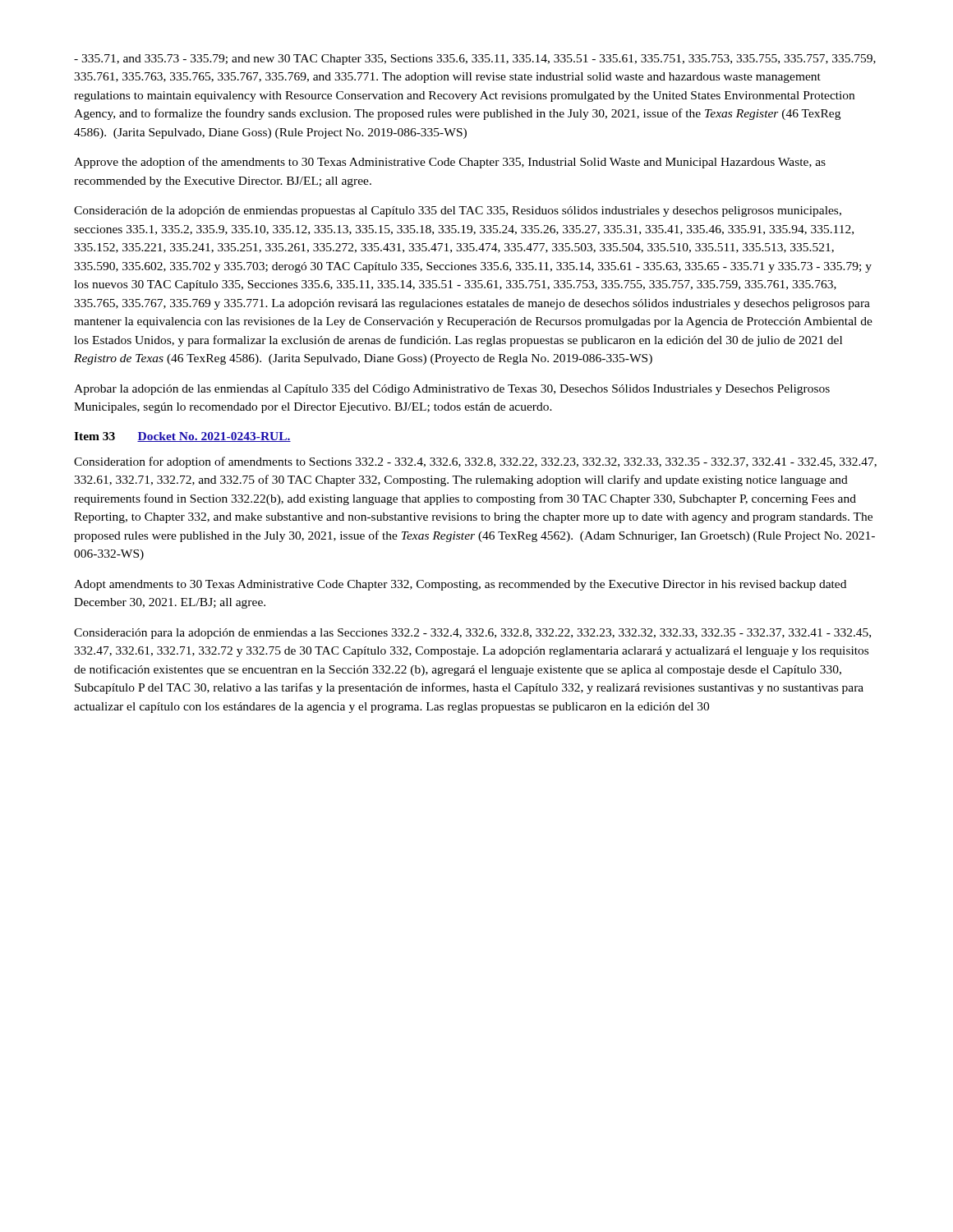Click the passage that begins "Adopt amendments to 30"
The height and width of the screenshot is (1232, 953).
(x=460, y=593)
